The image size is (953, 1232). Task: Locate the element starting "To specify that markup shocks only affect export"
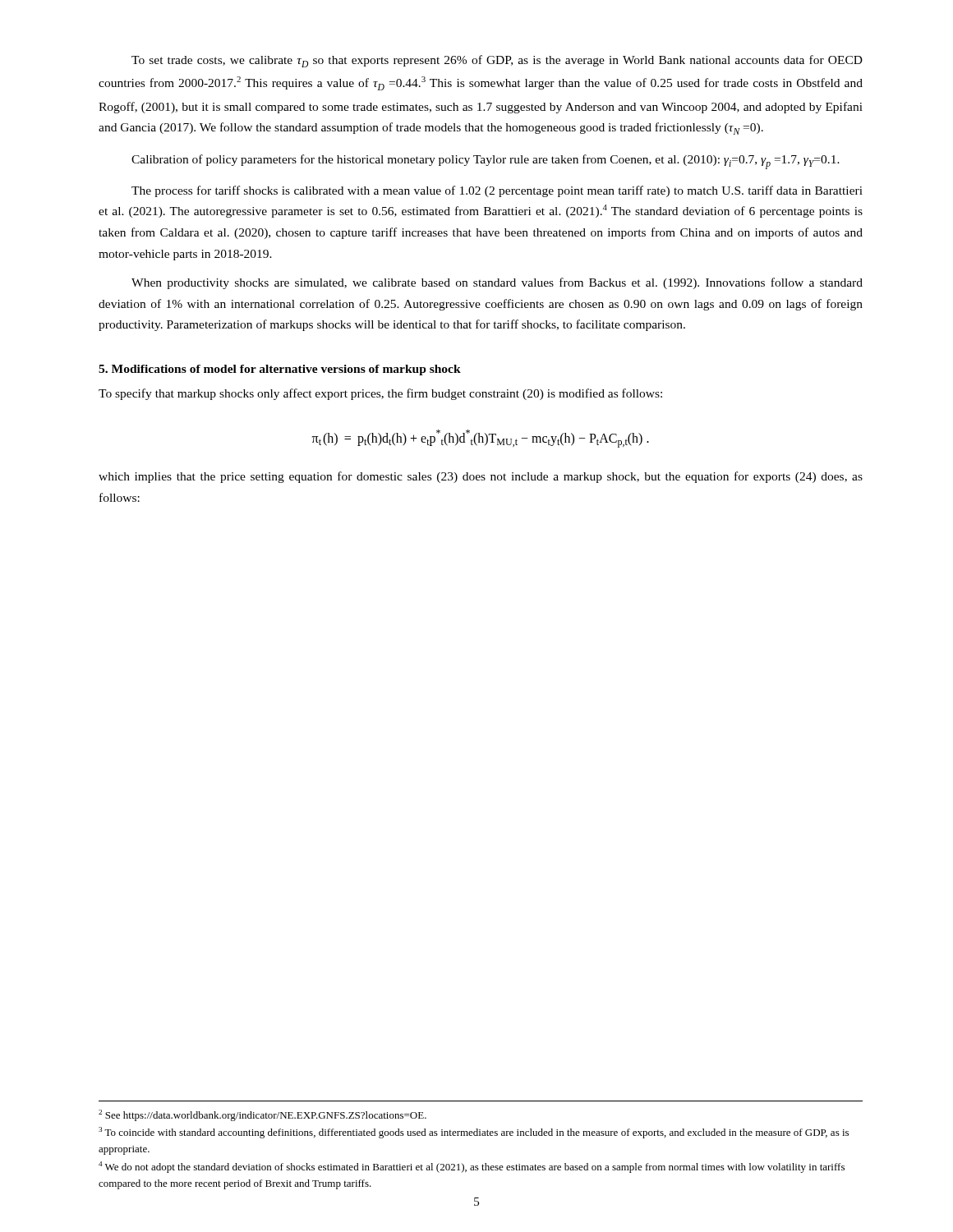(x=381, y=393)
